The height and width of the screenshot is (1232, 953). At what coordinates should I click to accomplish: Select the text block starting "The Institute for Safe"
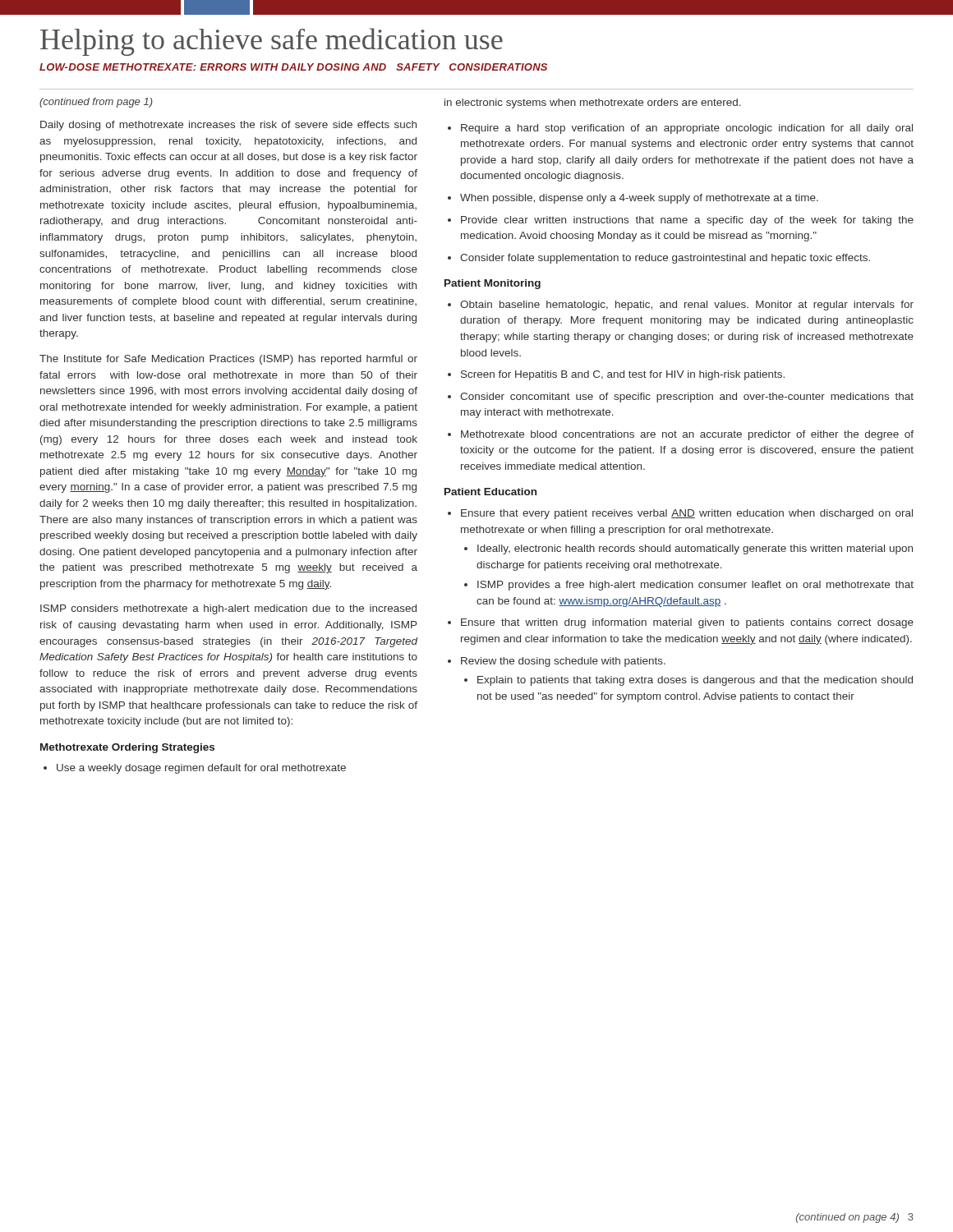tap(228, 471)
